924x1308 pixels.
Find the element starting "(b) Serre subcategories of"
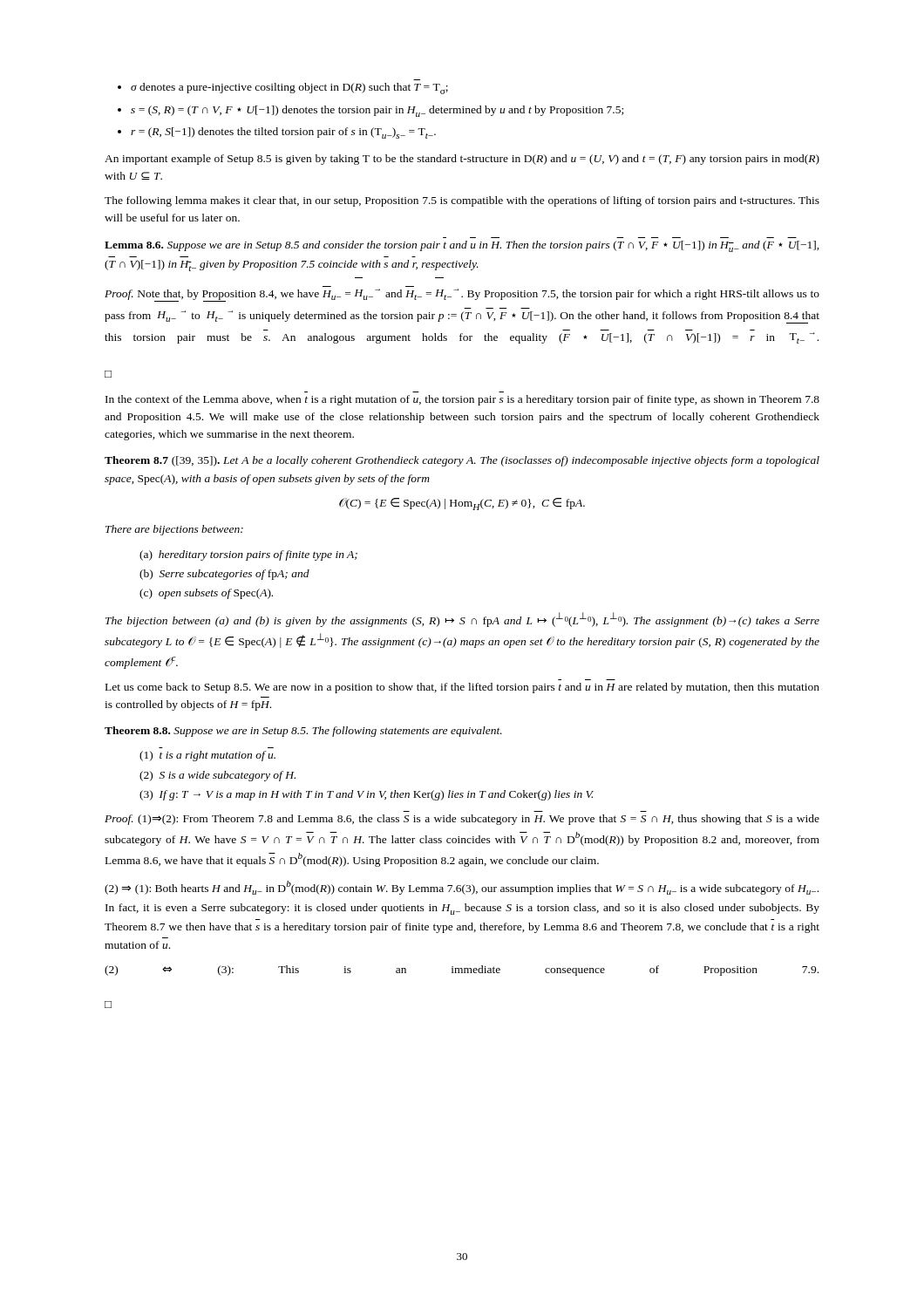click(x=224, y=575)
